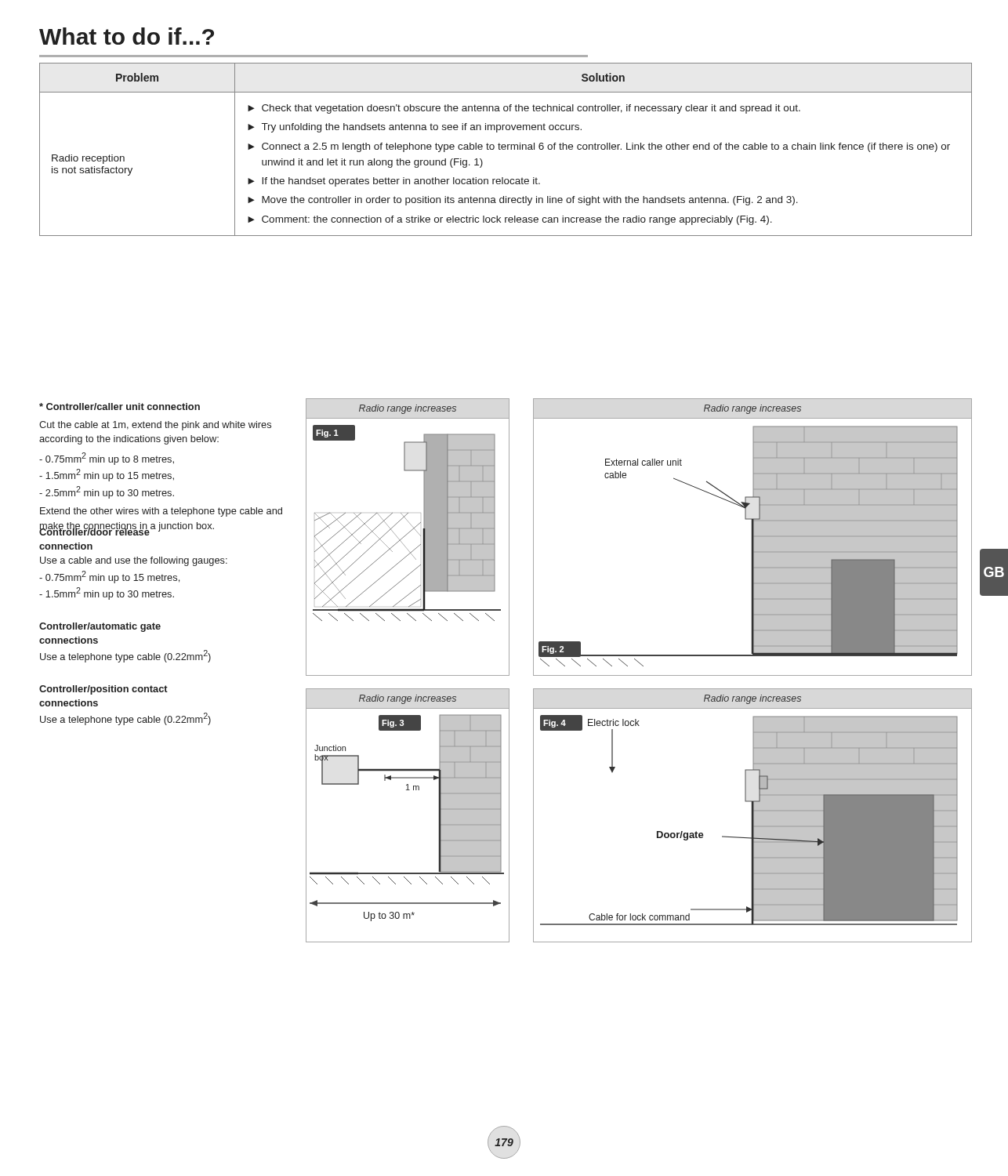Find the passage starting "Controller/caller unit connection Cut the cable"

(x=164, y=467)
